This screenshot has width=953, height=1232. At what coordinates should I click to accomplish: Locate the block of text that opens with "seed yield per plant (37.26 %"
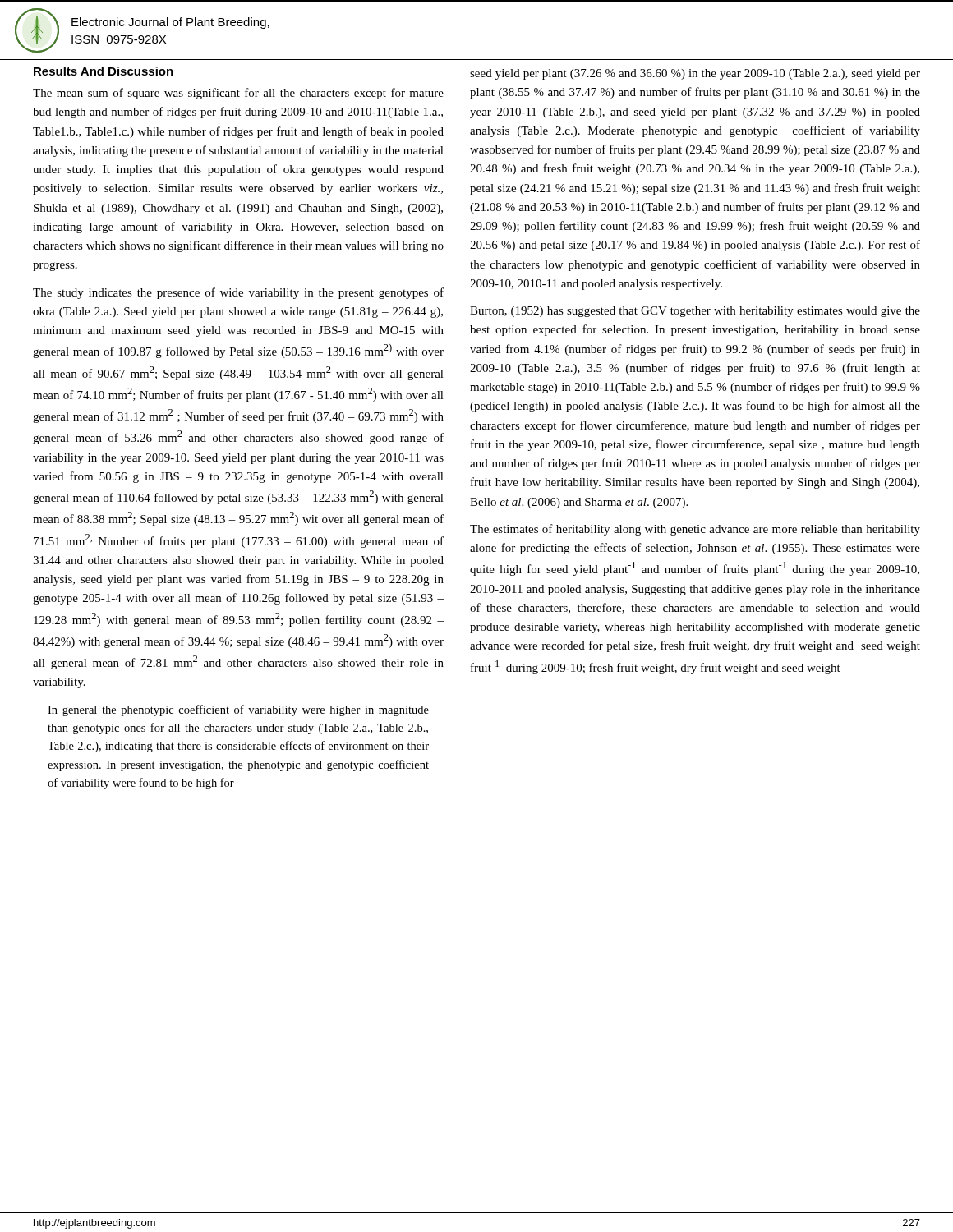pos(695,178)
